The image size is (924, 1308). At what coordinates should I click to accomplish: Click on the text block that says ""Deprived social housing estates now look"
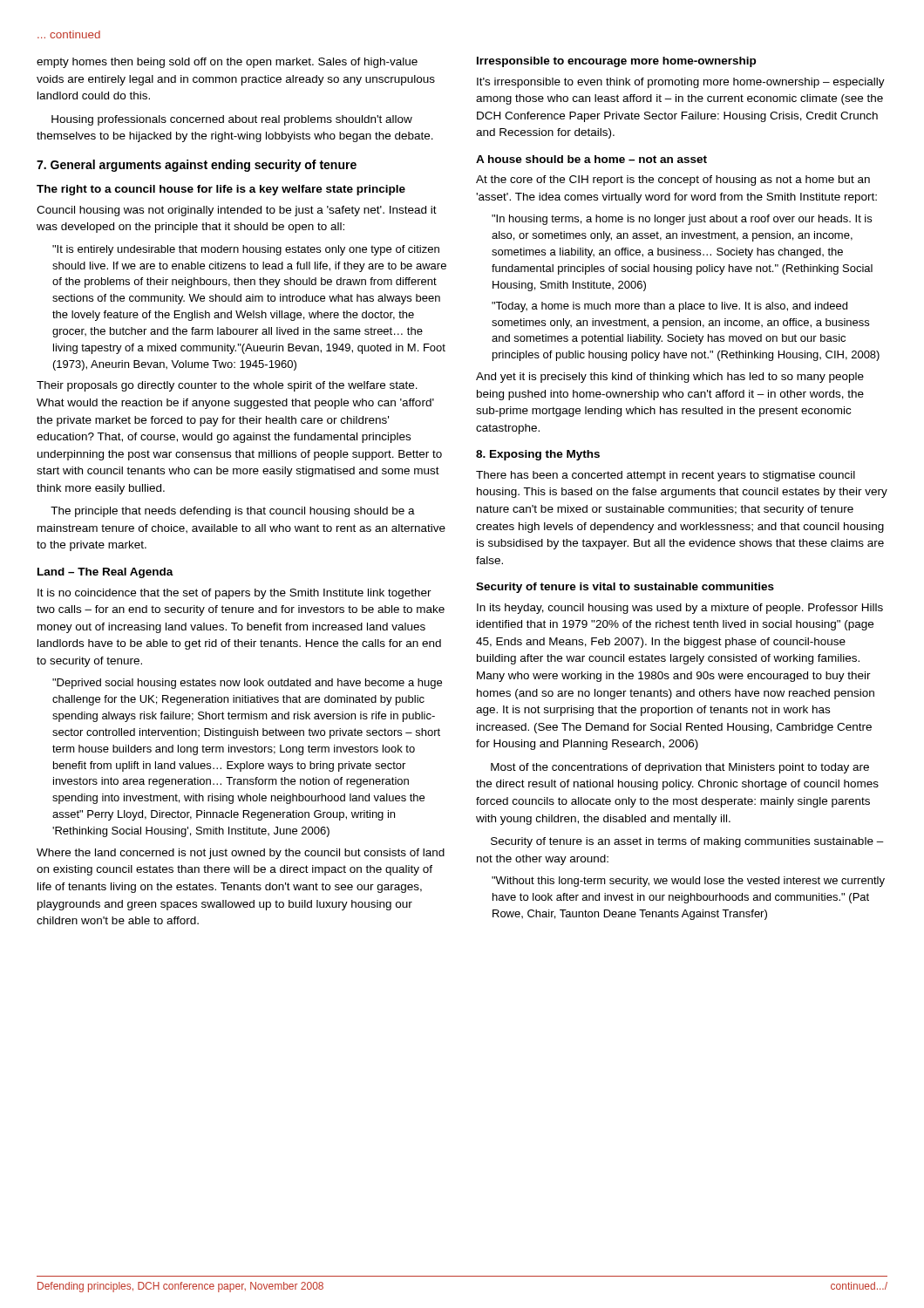(250, 757)
